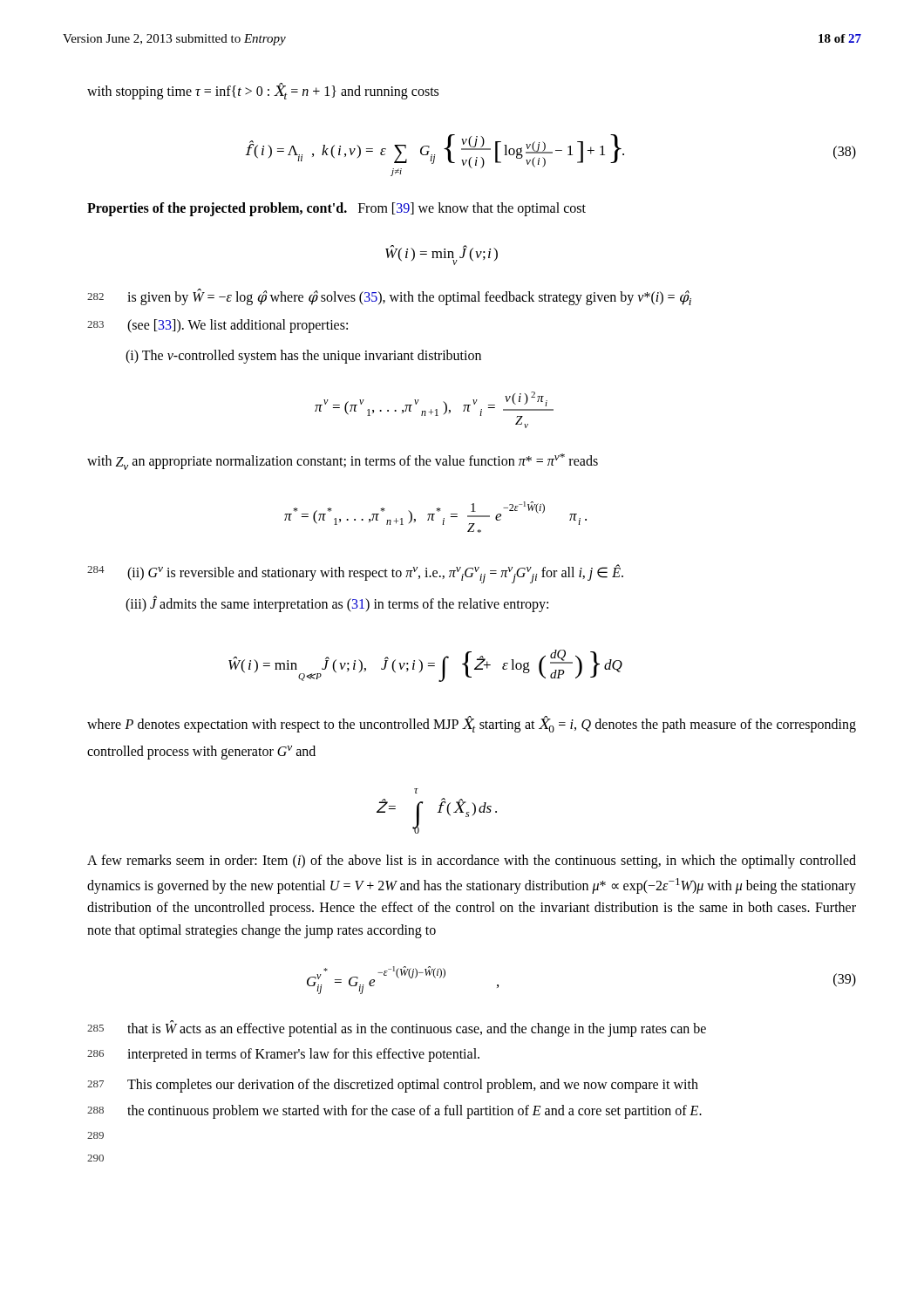Click on the list item that reads "(iii) Ĵ admits the same"

pyautogui.click(x=338, y=604)
